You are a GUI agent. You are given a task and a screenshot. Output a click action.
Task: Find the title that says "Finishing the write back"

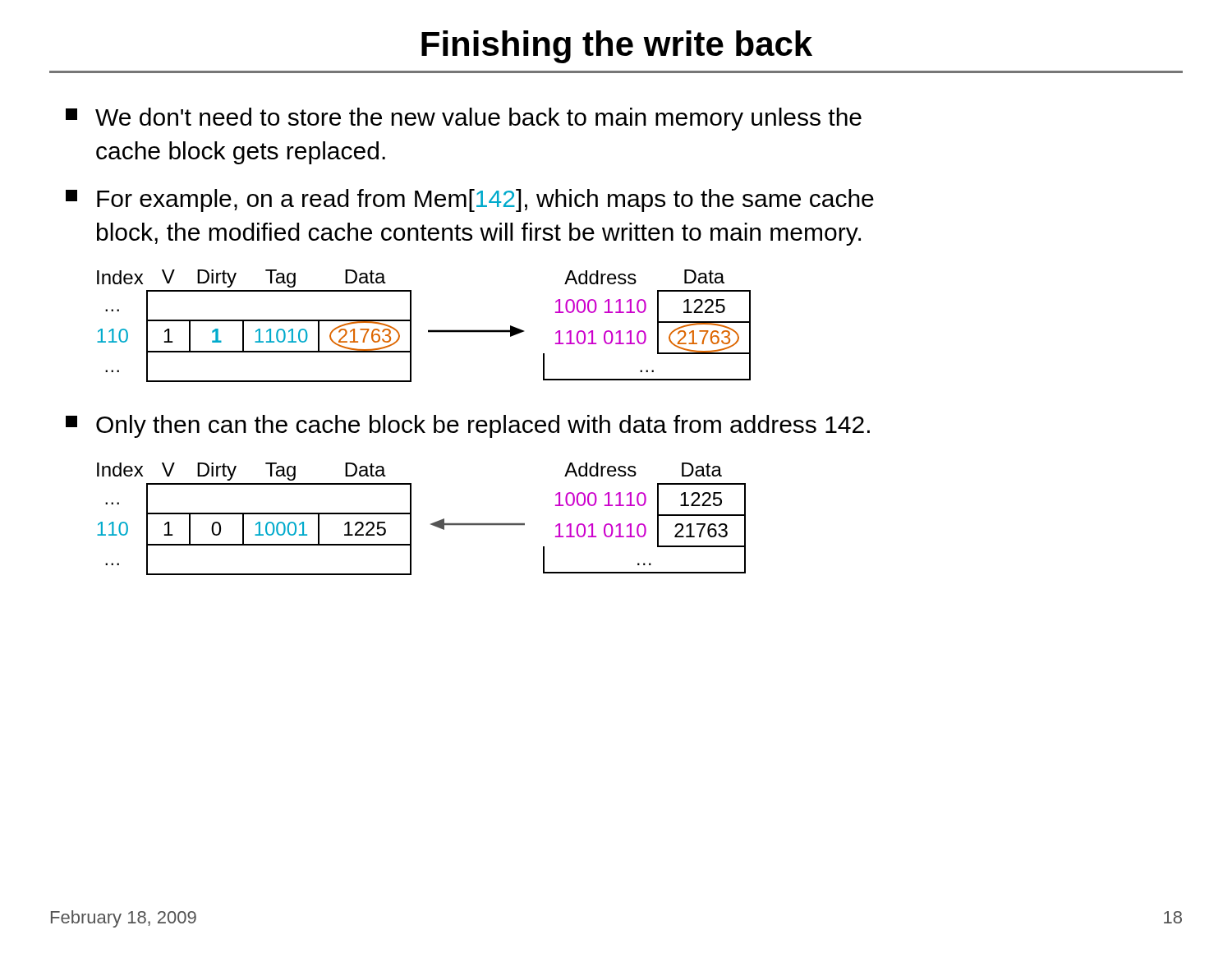[616, 49]
